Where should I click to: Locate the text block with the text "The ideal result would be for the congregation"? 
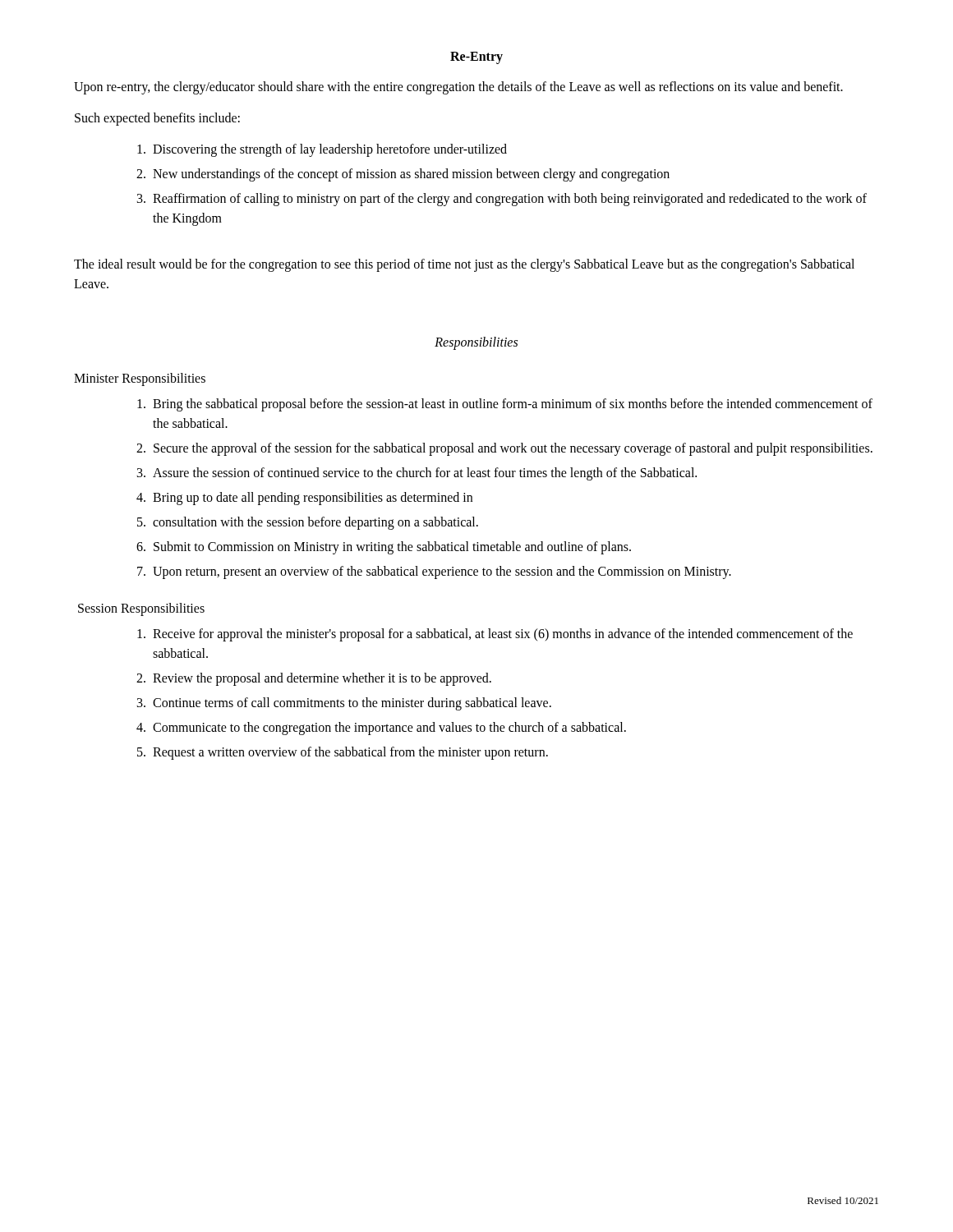[x=464, y=274]
